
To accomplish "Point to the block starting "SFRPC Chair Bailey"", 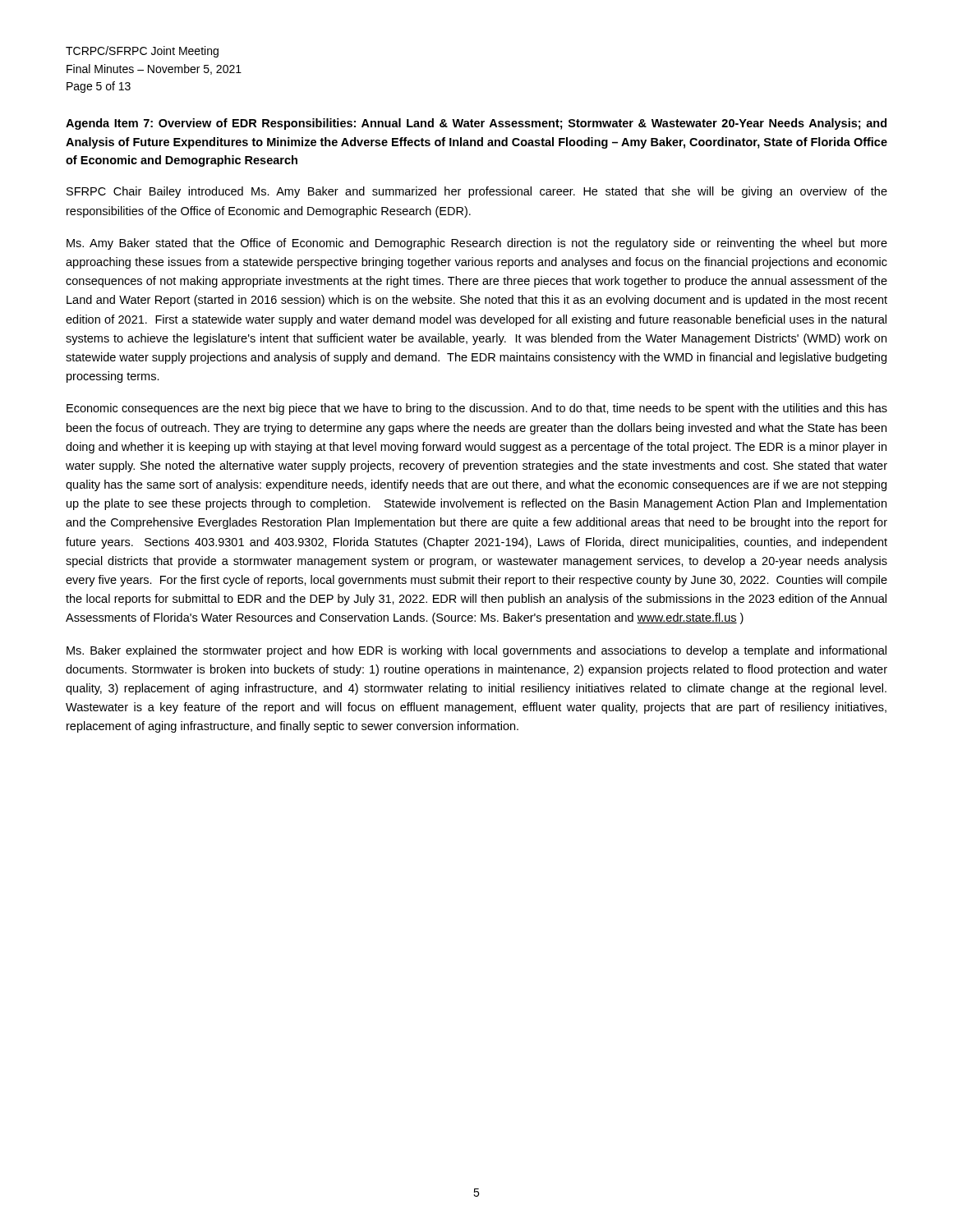I will pyautogui.click(x=476, y=201).
